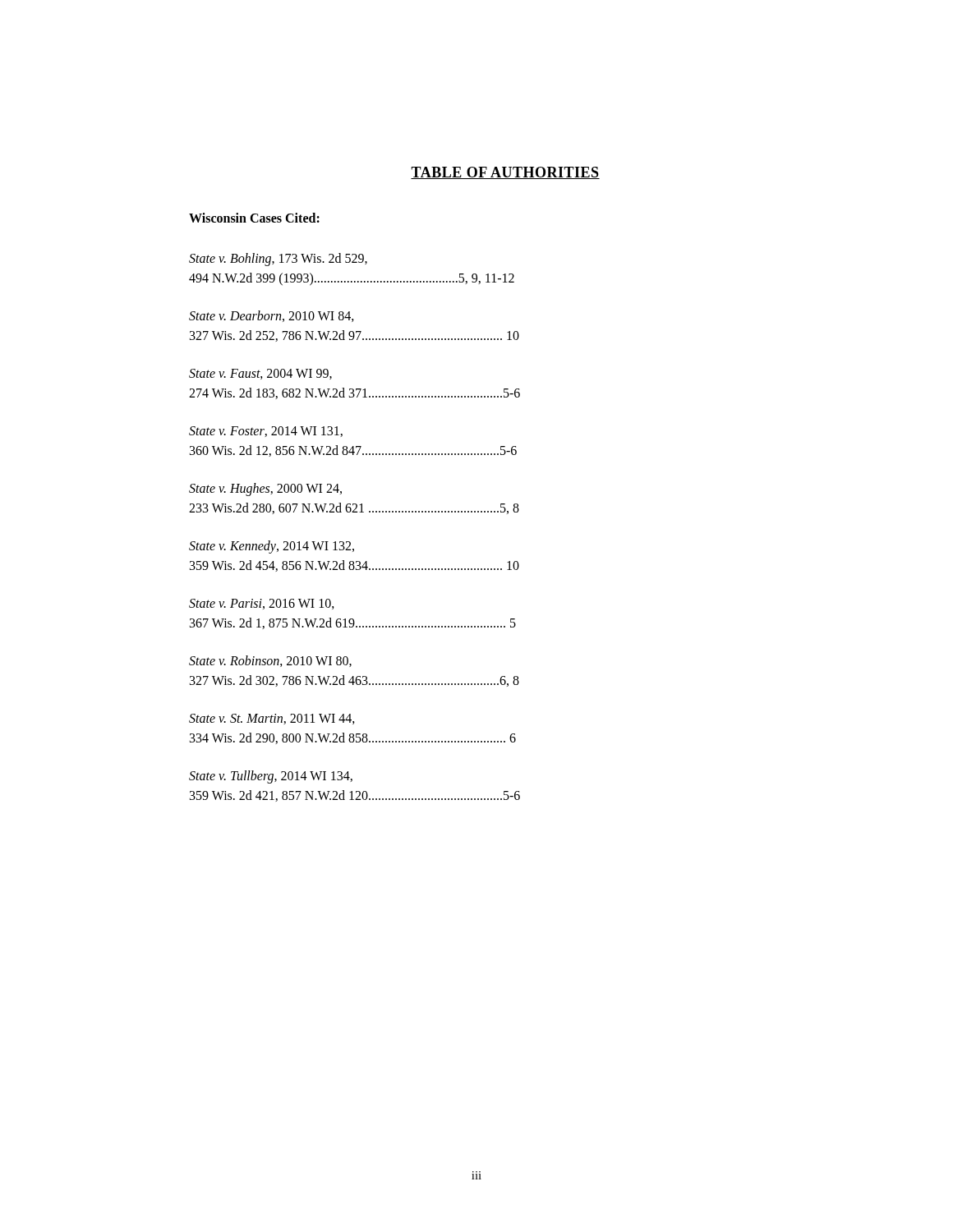
Task: Where is the passage that starts "State v. Foster, 2014 WI 131,"?
Action: (x=505, y=441)
